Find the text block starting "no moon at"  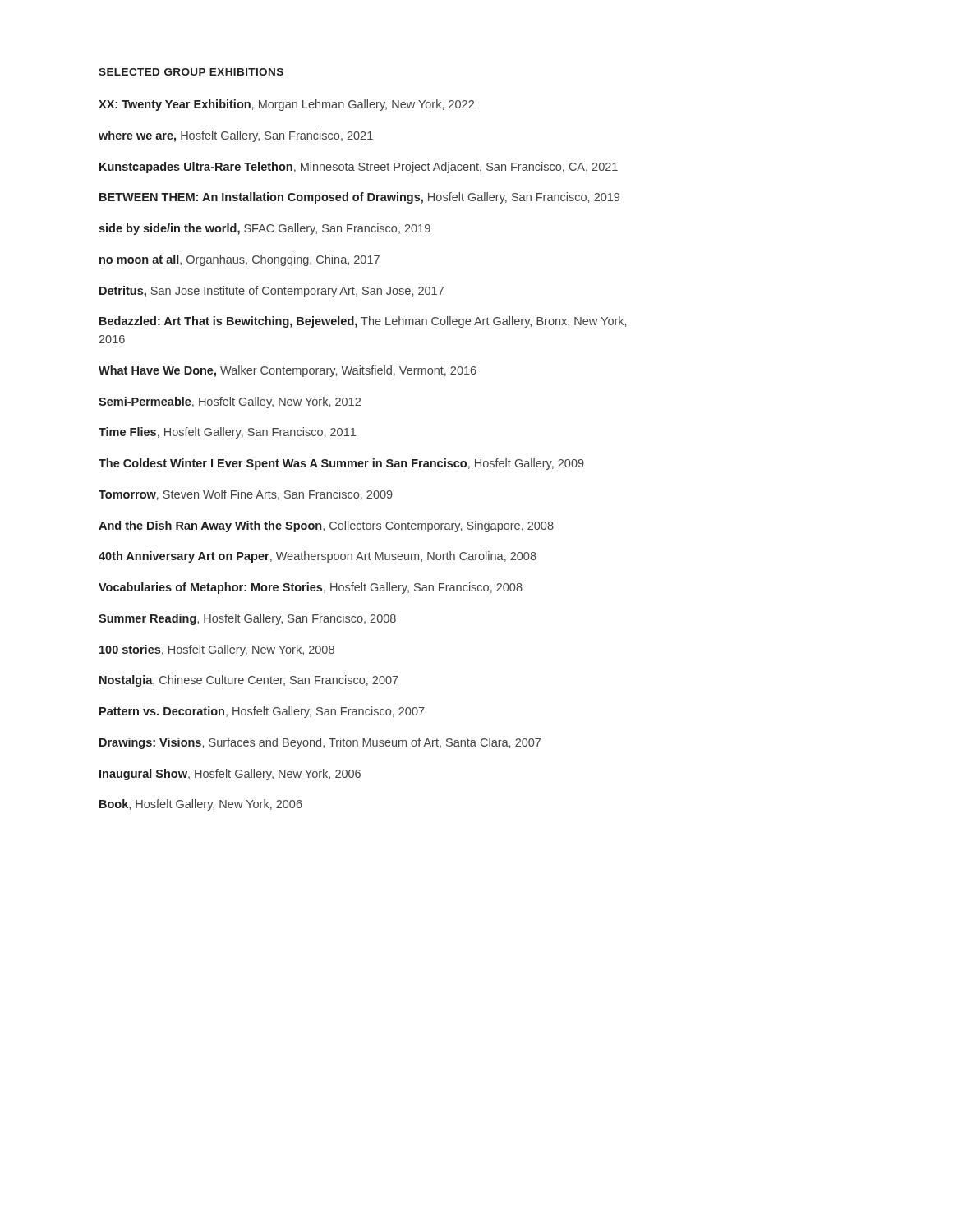(x=239, y=259)
